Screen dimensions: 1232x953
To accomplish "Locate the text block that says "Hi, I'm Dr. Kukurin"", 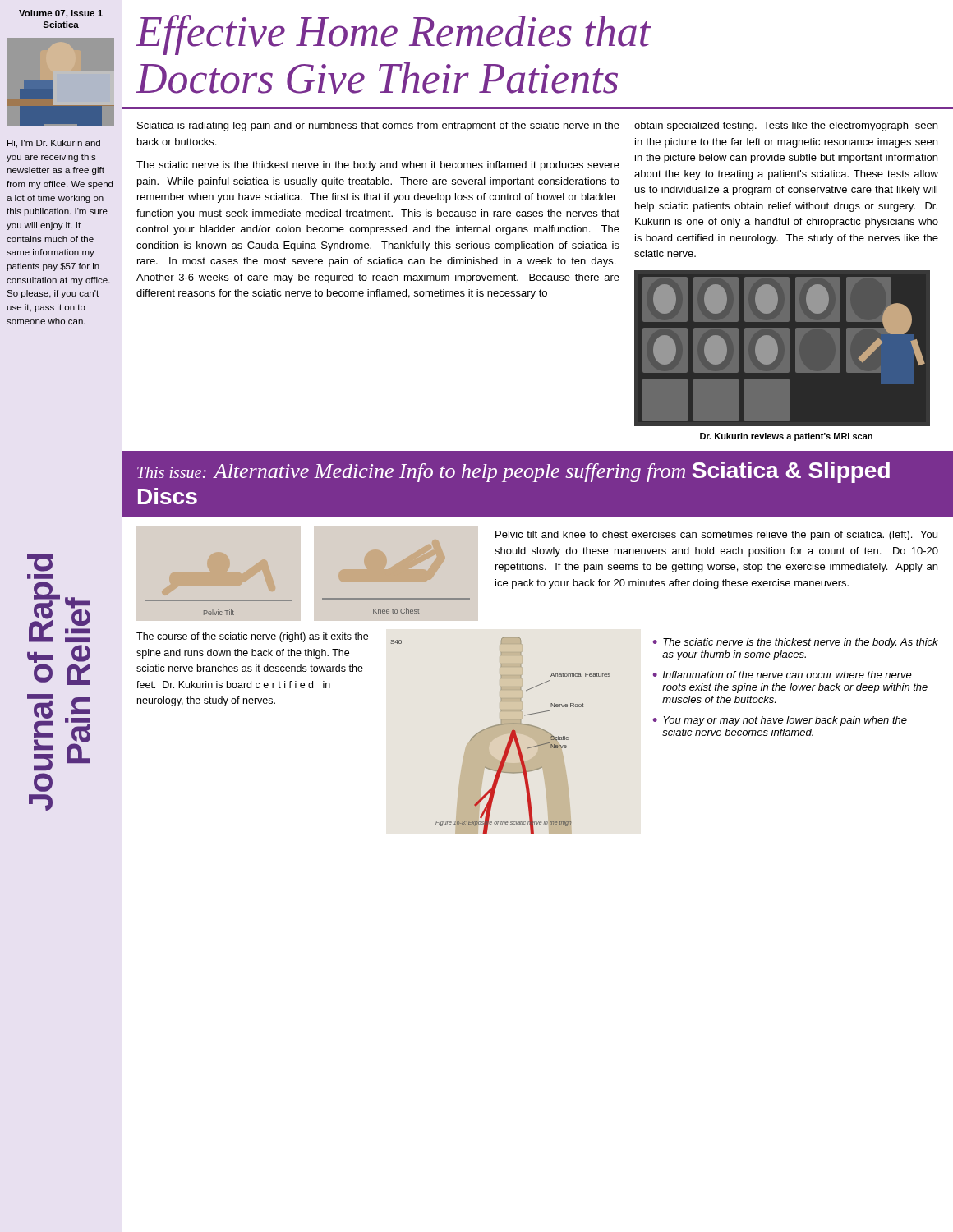I will pos(60,232).
